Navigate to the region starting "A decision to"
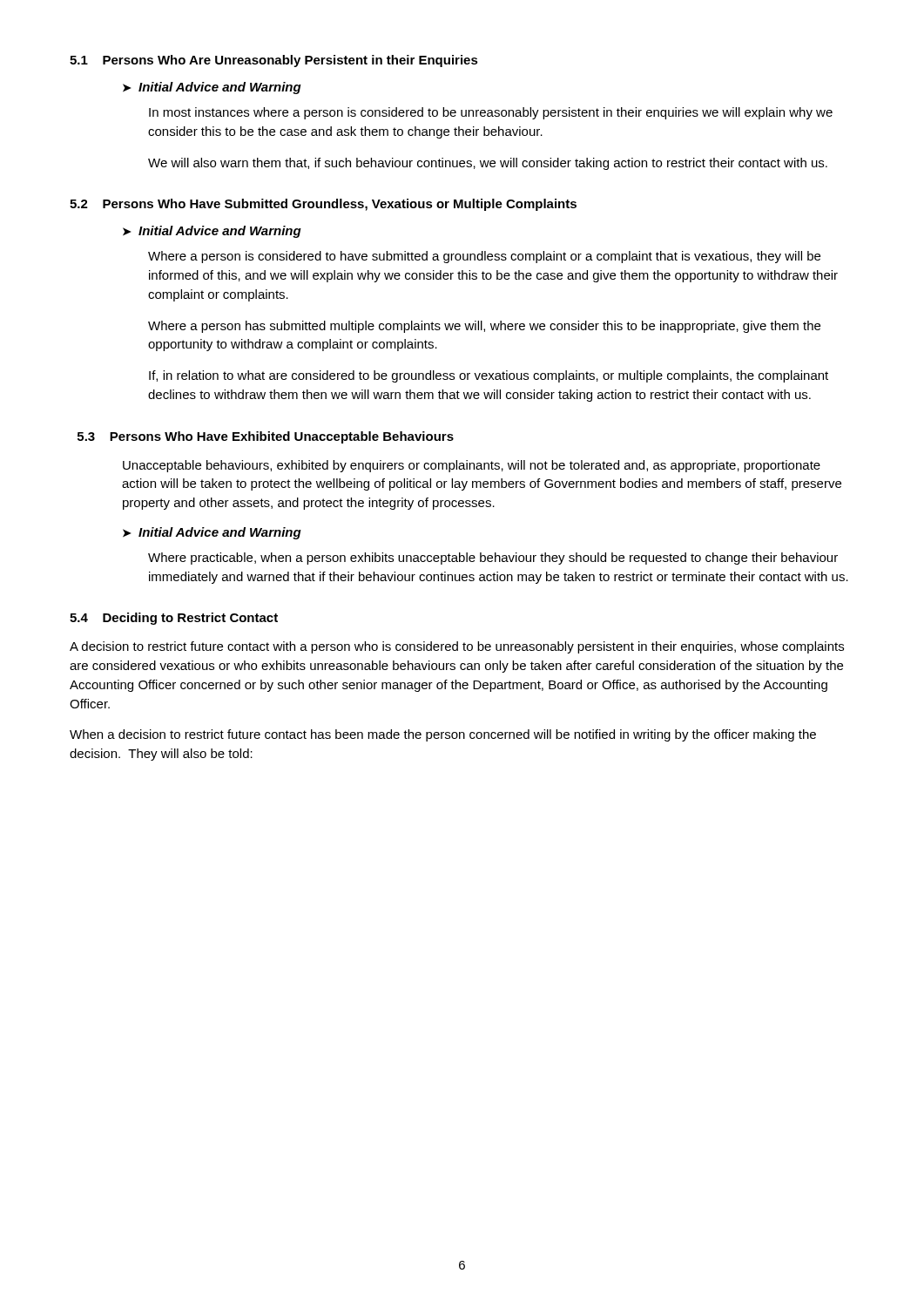924x1307 pixels. click(457, 675)
